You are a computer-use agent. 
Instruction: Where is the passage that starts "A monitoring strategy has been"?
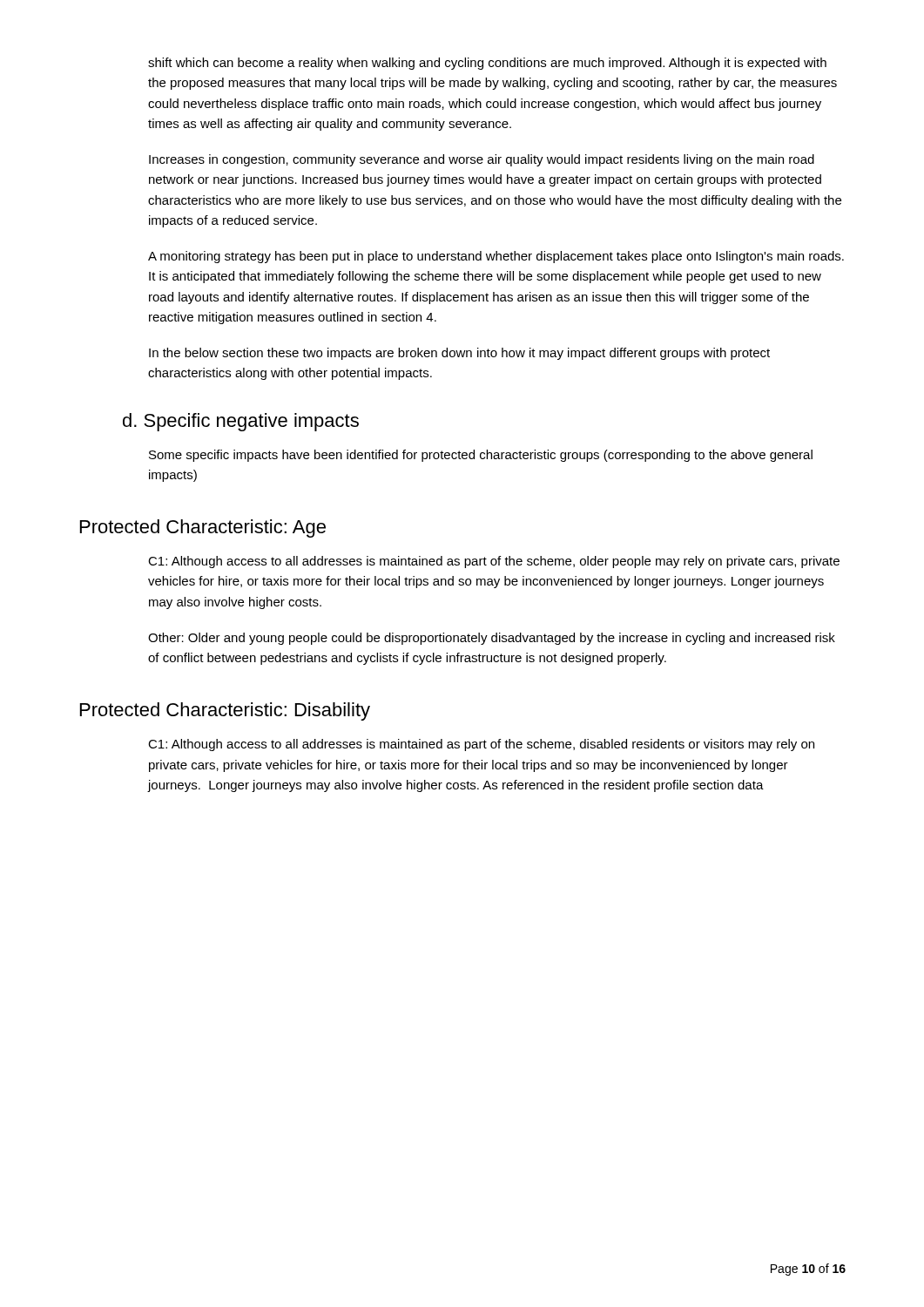click(496, 286)
